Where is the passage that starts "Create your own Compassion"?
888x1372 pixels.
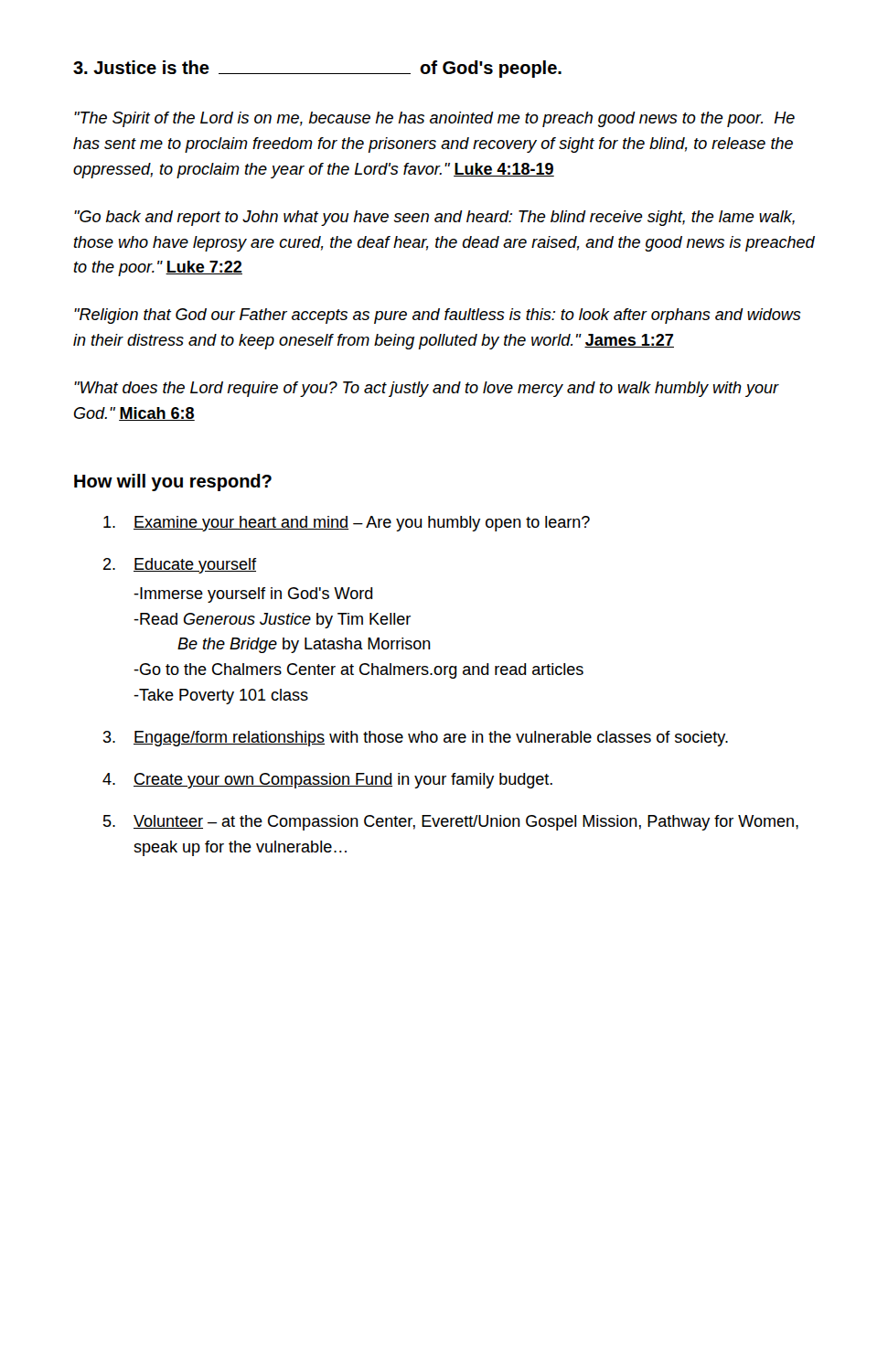point(474,780)
